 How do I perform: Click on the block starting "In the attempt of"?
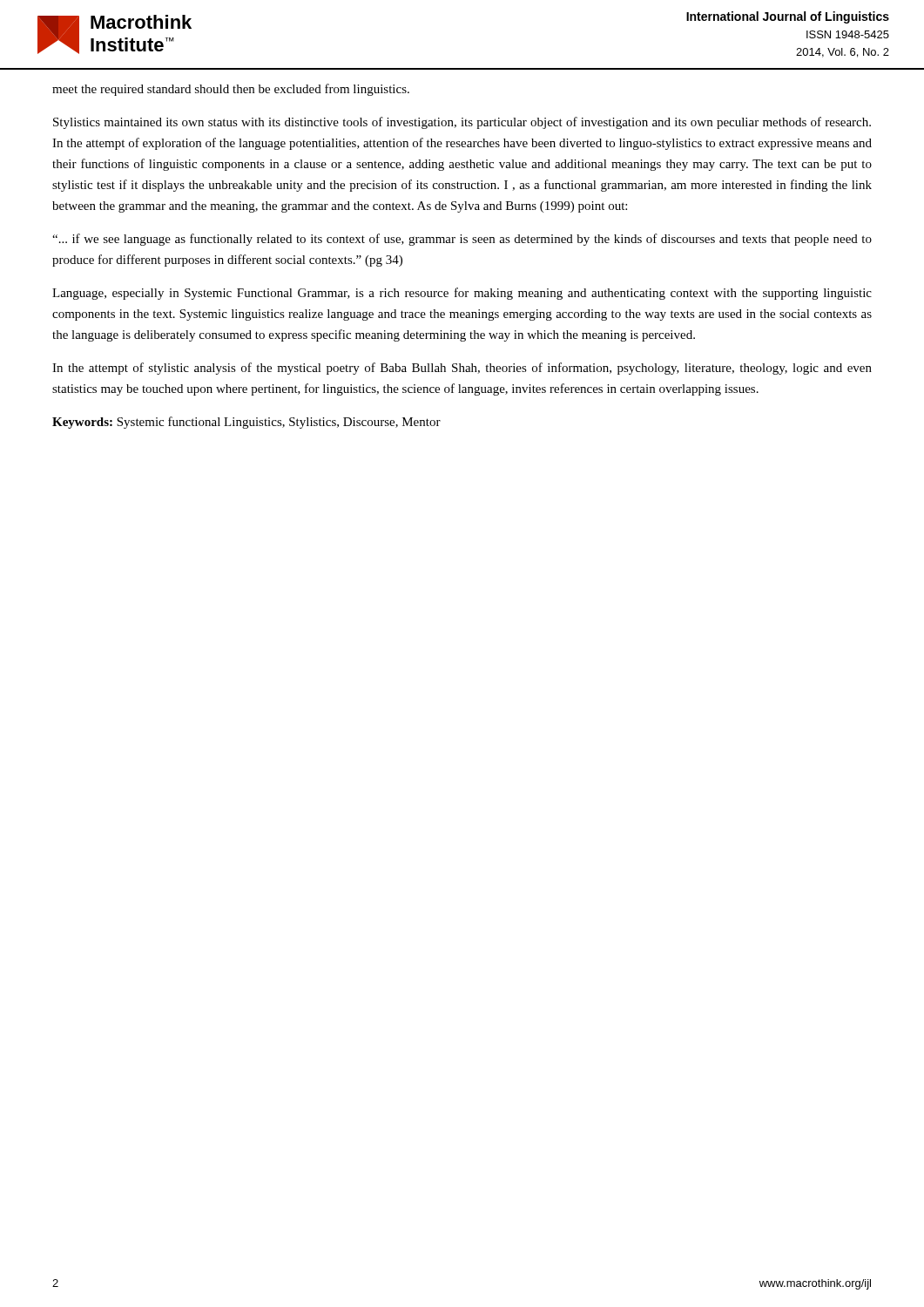click(x=462, y=378)
